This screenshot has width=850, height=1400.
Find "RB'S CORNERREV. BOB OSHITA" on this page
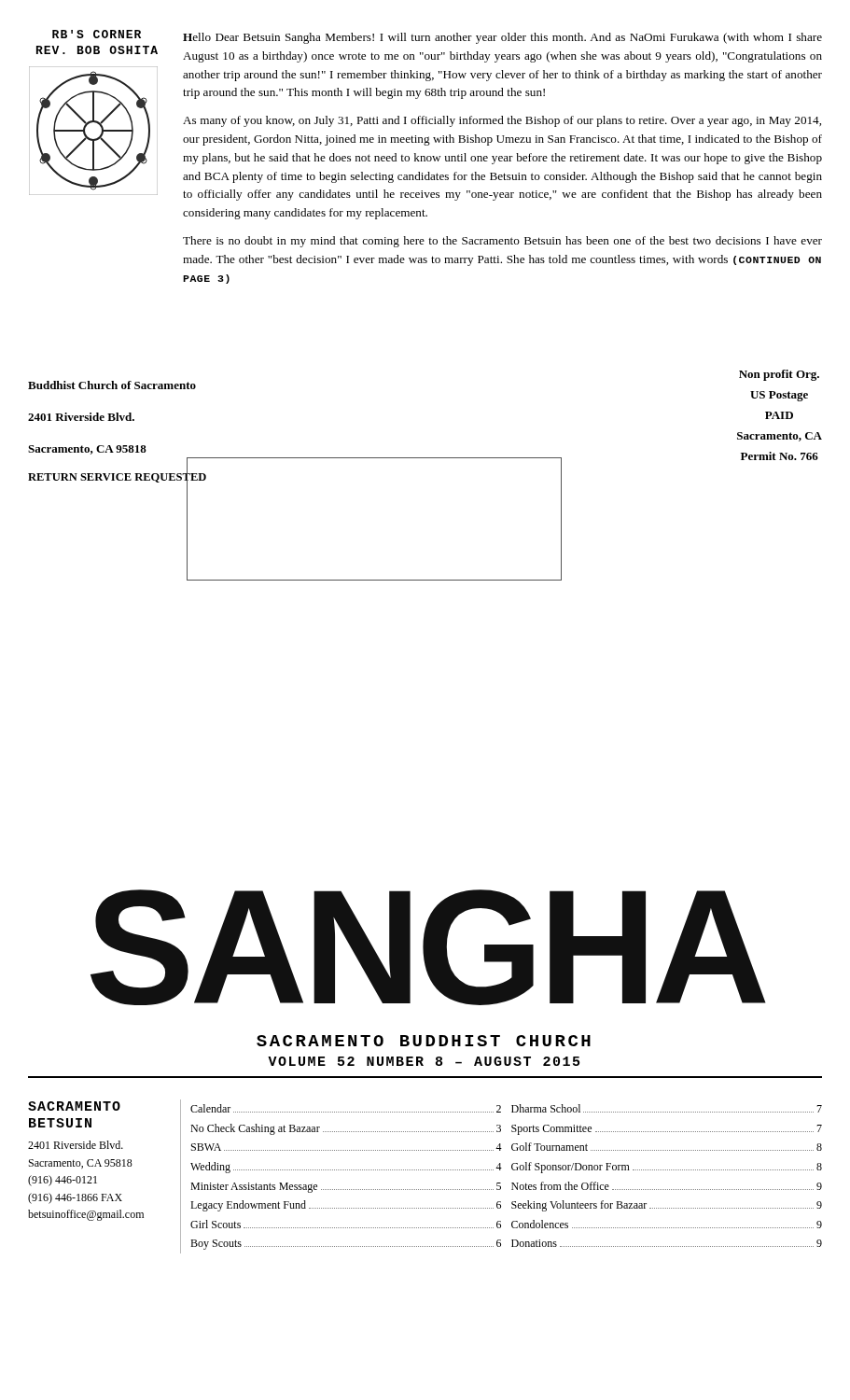tap(97, 43)
